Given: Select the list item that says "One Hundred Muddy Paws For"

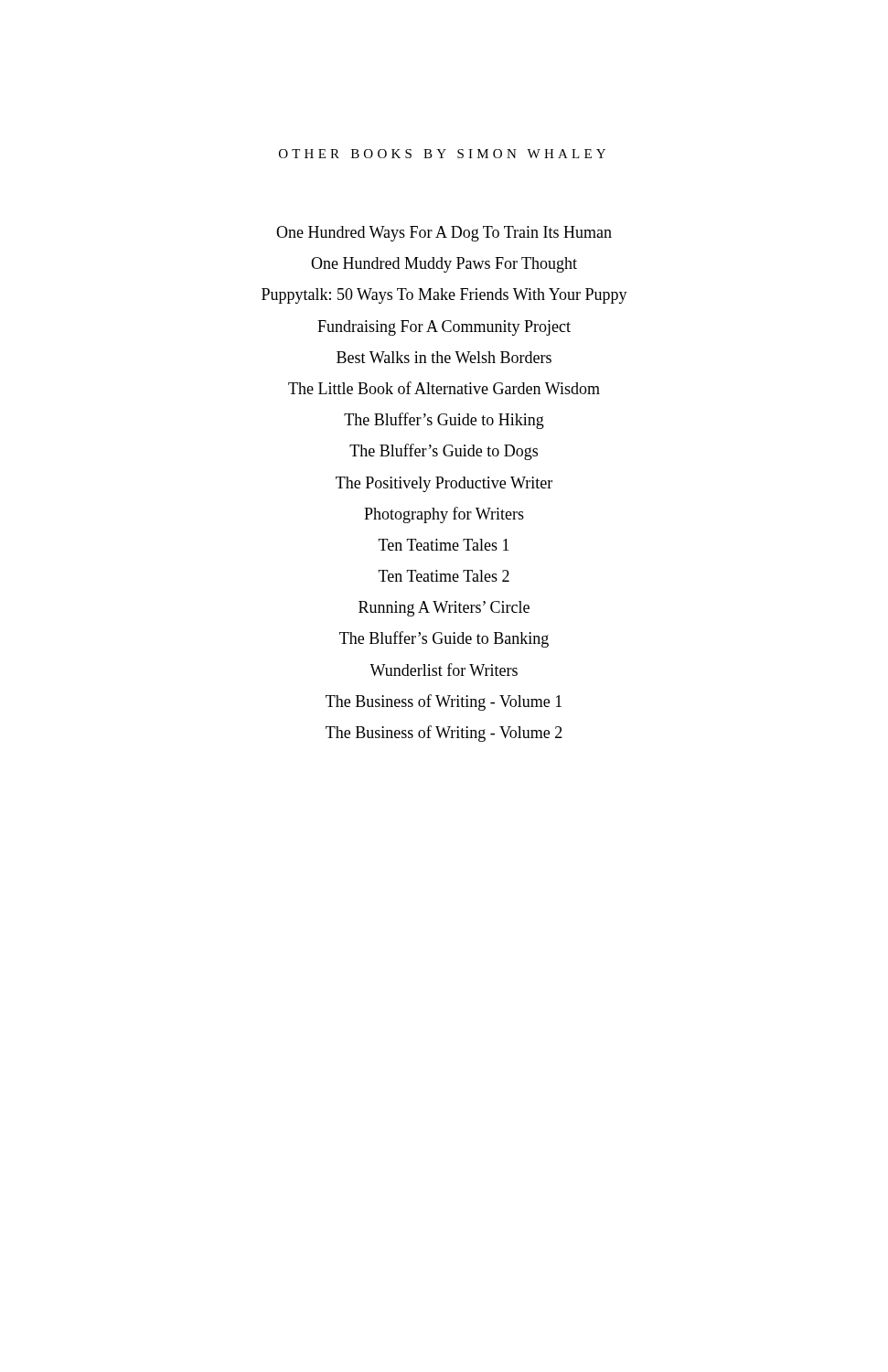Looking at the screenshot, I should tap(444, 264).
